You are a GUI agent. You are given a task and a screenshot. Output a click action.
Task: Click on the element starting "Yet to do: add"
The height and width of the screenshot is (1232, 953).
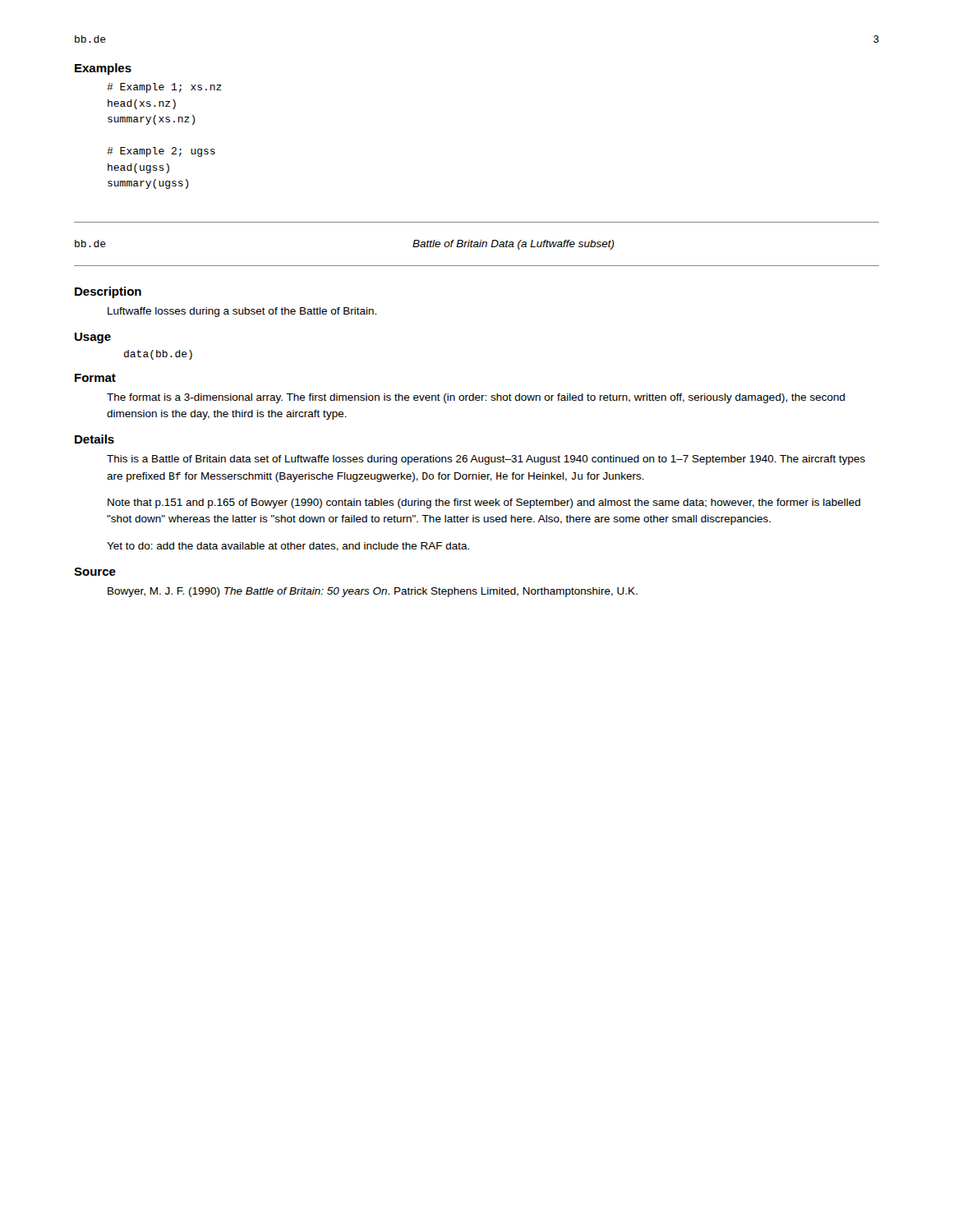click(x=289, y=545)
